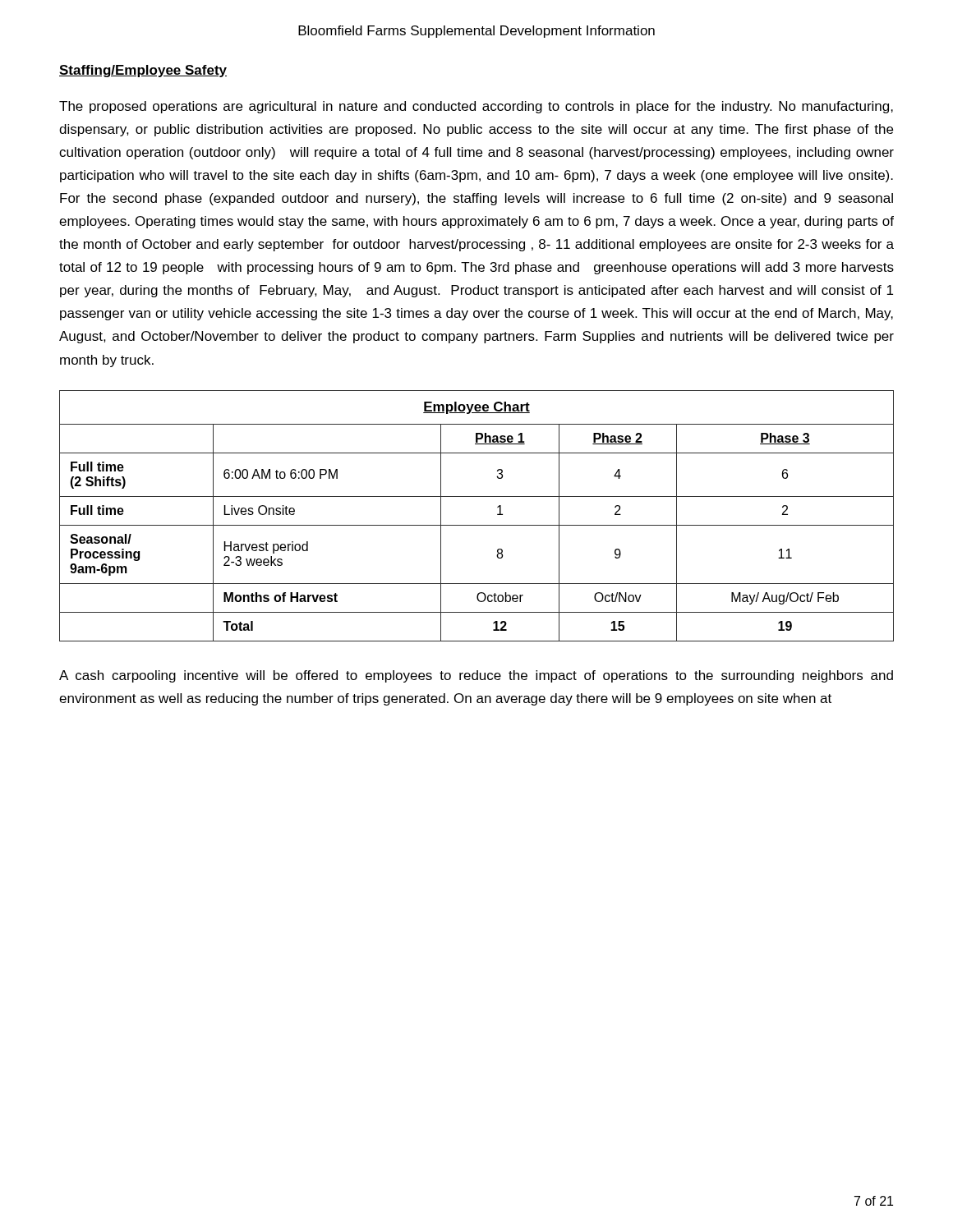Screen dimensions: 1232x953
Task: Locate the block of text that opens with "A cash carpooling incentive will be"
Action: tap(476, 687)
